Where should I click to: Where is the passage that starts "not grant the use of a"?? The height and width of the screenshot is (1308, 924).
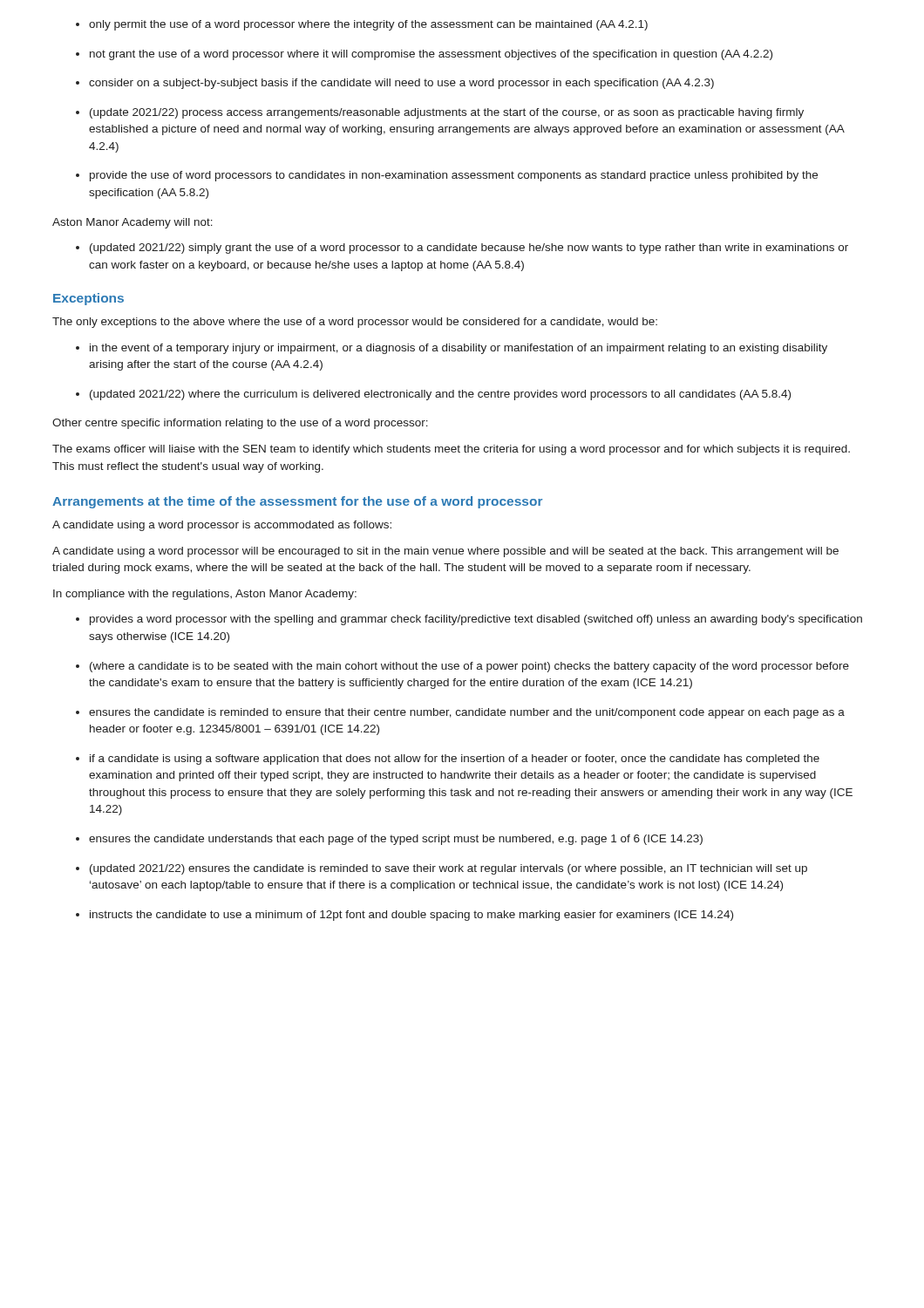(x=431, y=53)
